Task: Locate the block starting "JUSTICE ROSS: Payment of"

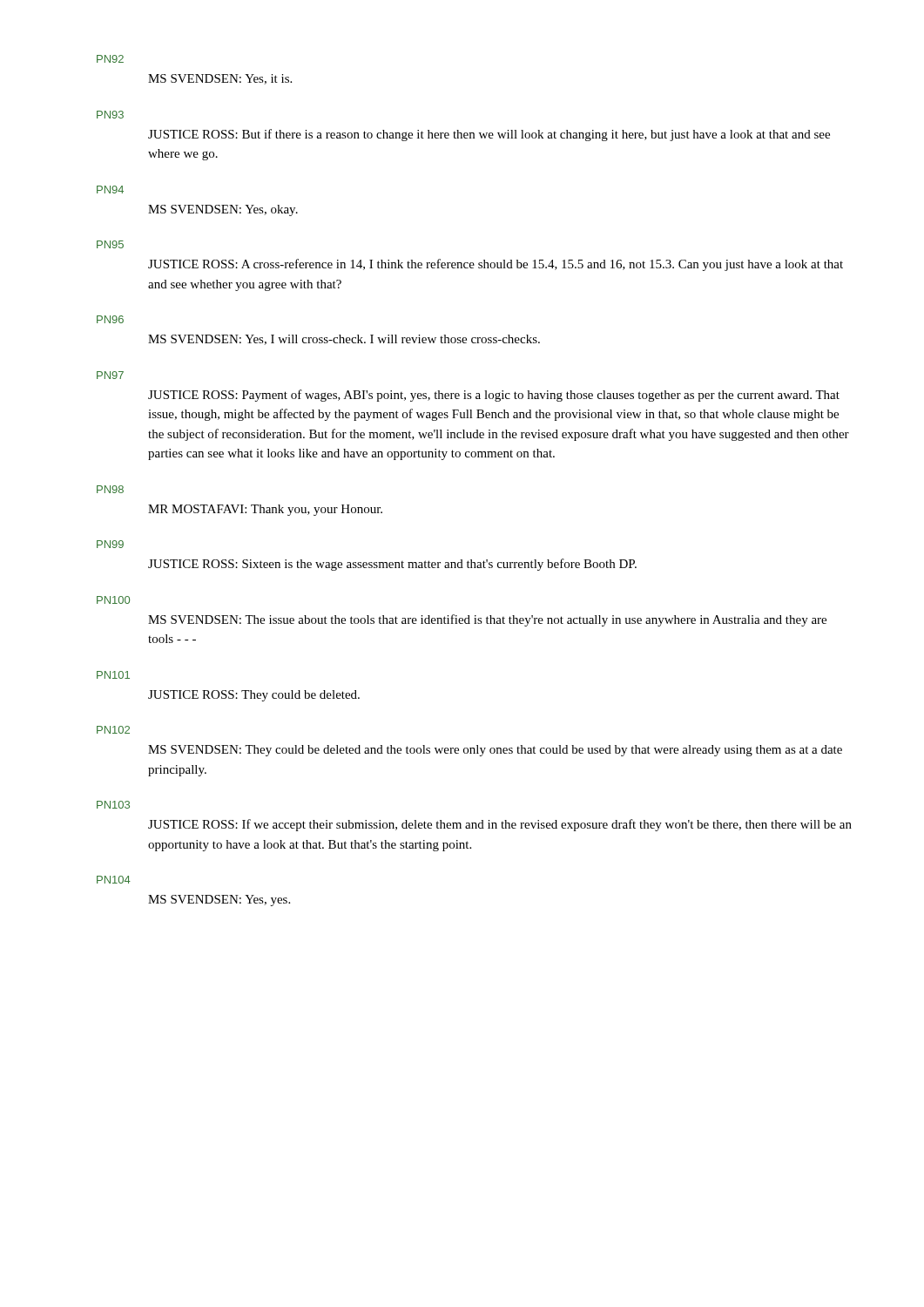Action: [498, 424]
